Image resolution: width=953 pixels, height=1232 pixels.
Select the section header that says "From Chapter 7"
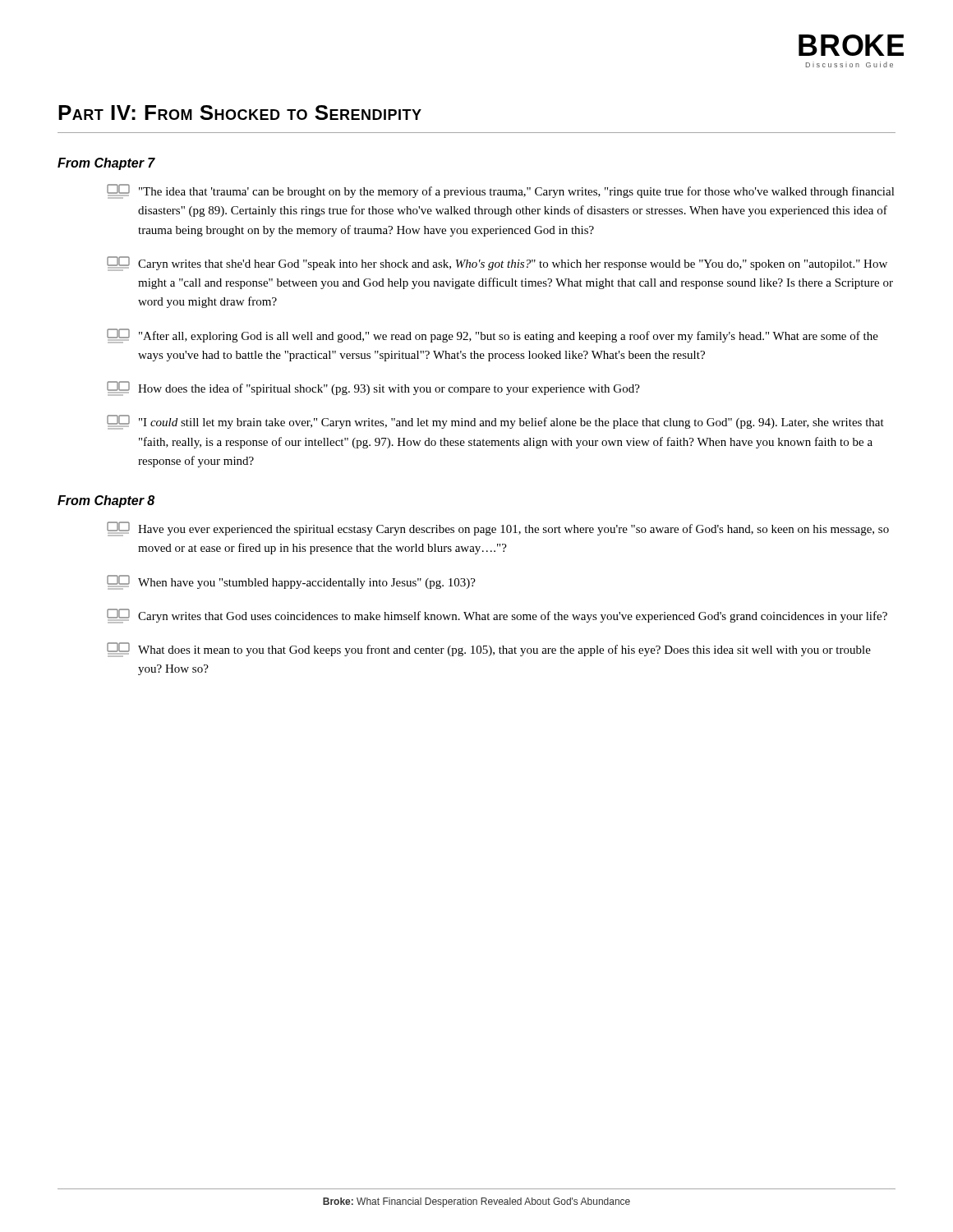click(106, 163)
